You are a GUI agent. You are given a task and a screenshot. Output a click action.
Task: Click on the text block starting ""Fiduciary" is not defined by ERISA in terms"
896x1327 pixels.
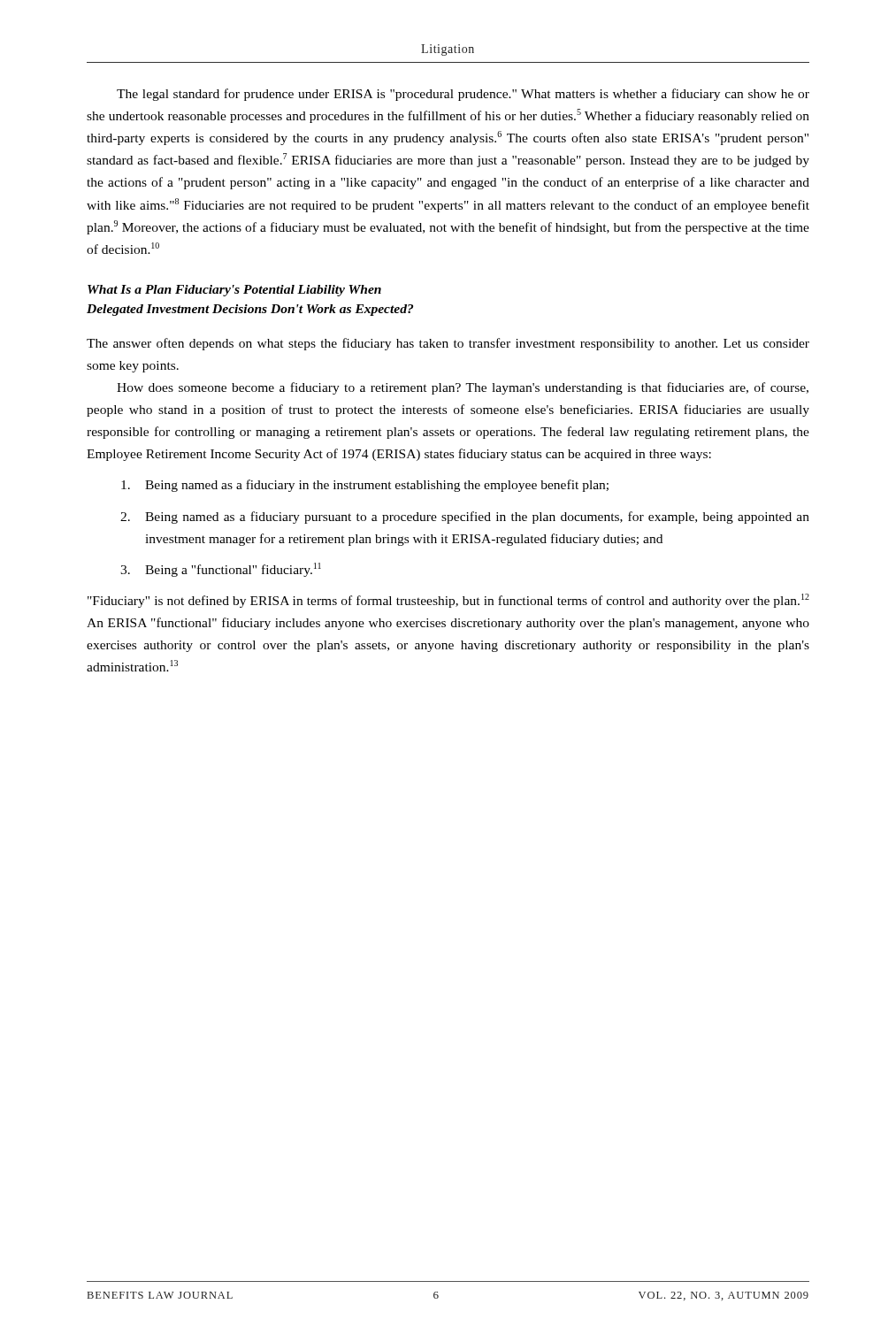[448, 634]
